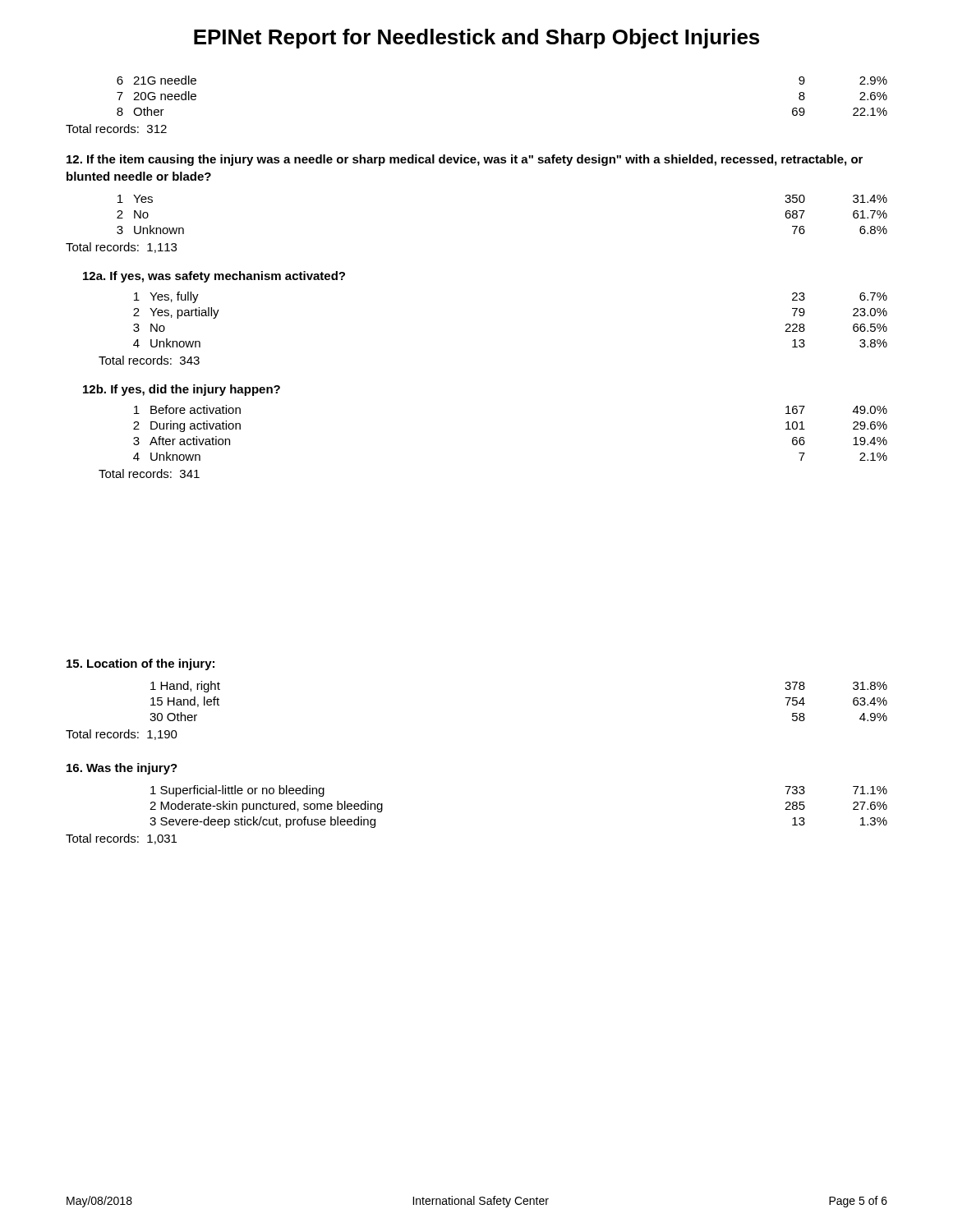
Task: Where does it say "3 After activation 66 19.4%"?
Action: pyautogui.click(x=189, y=440)
